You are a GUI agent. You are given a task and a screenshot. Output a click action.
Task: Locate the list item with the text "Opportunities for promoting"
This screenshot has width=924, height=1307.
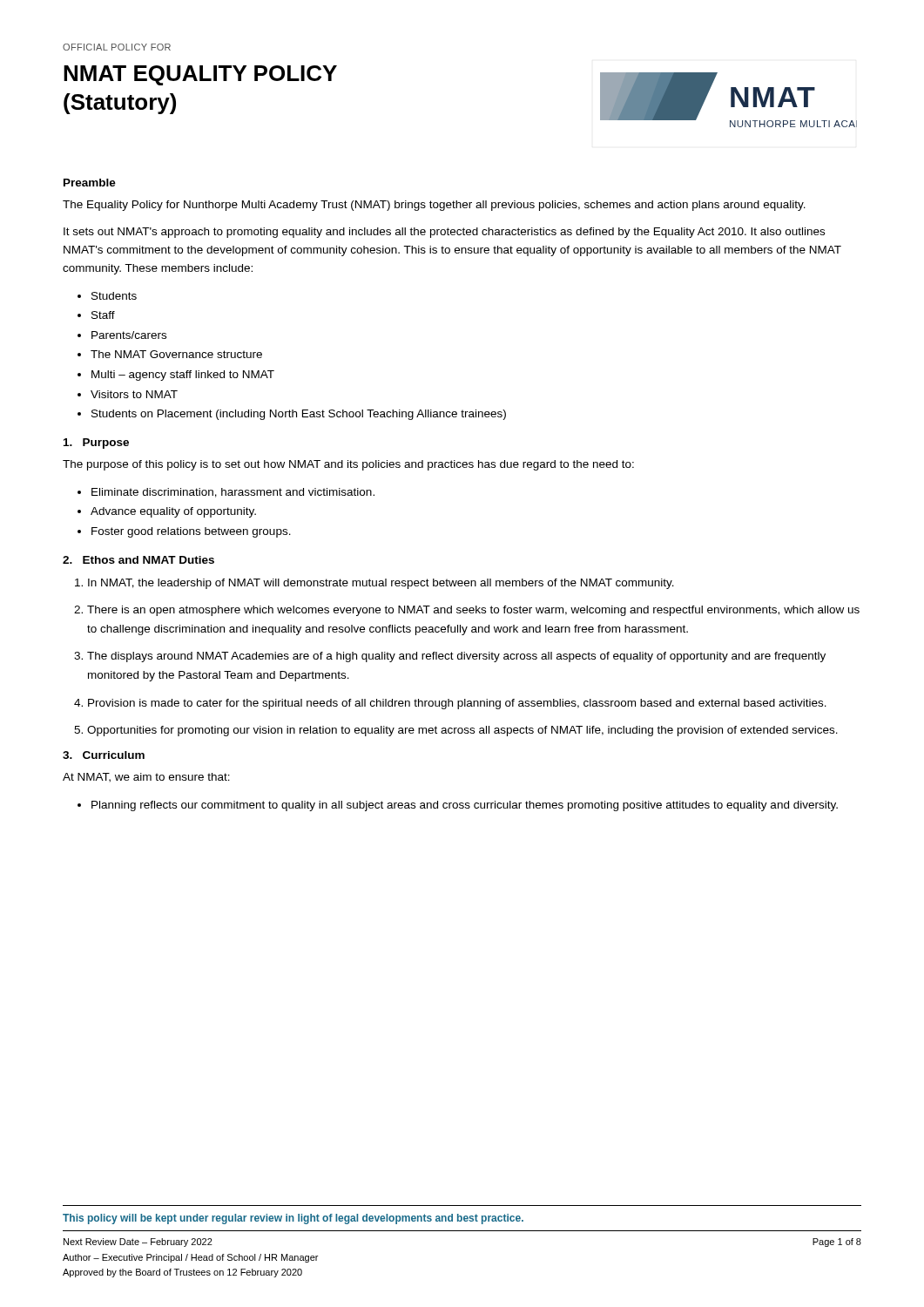point(463,730)
